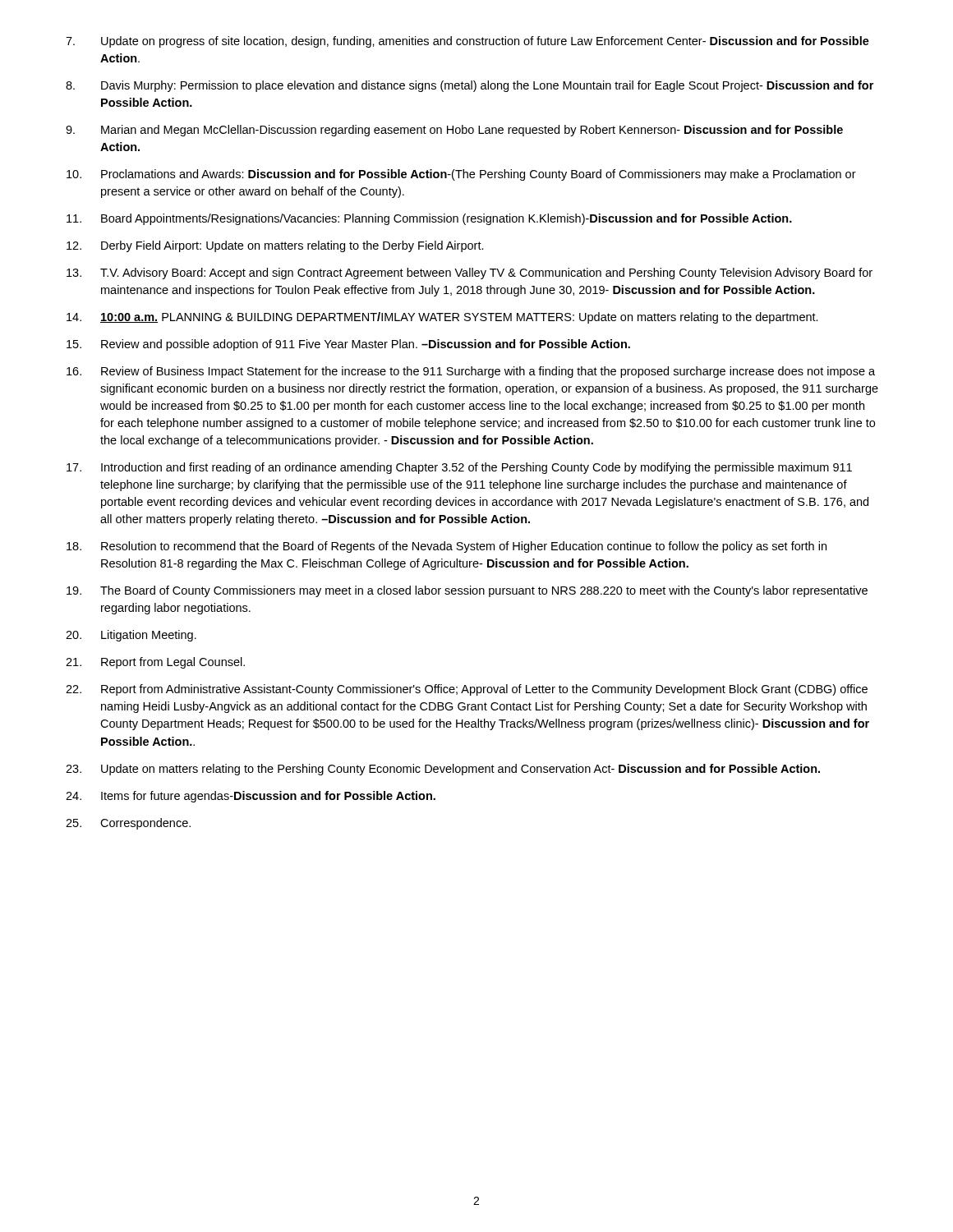
Task: Find the block starting "19. The Board of"
Action: click(472, 600)
